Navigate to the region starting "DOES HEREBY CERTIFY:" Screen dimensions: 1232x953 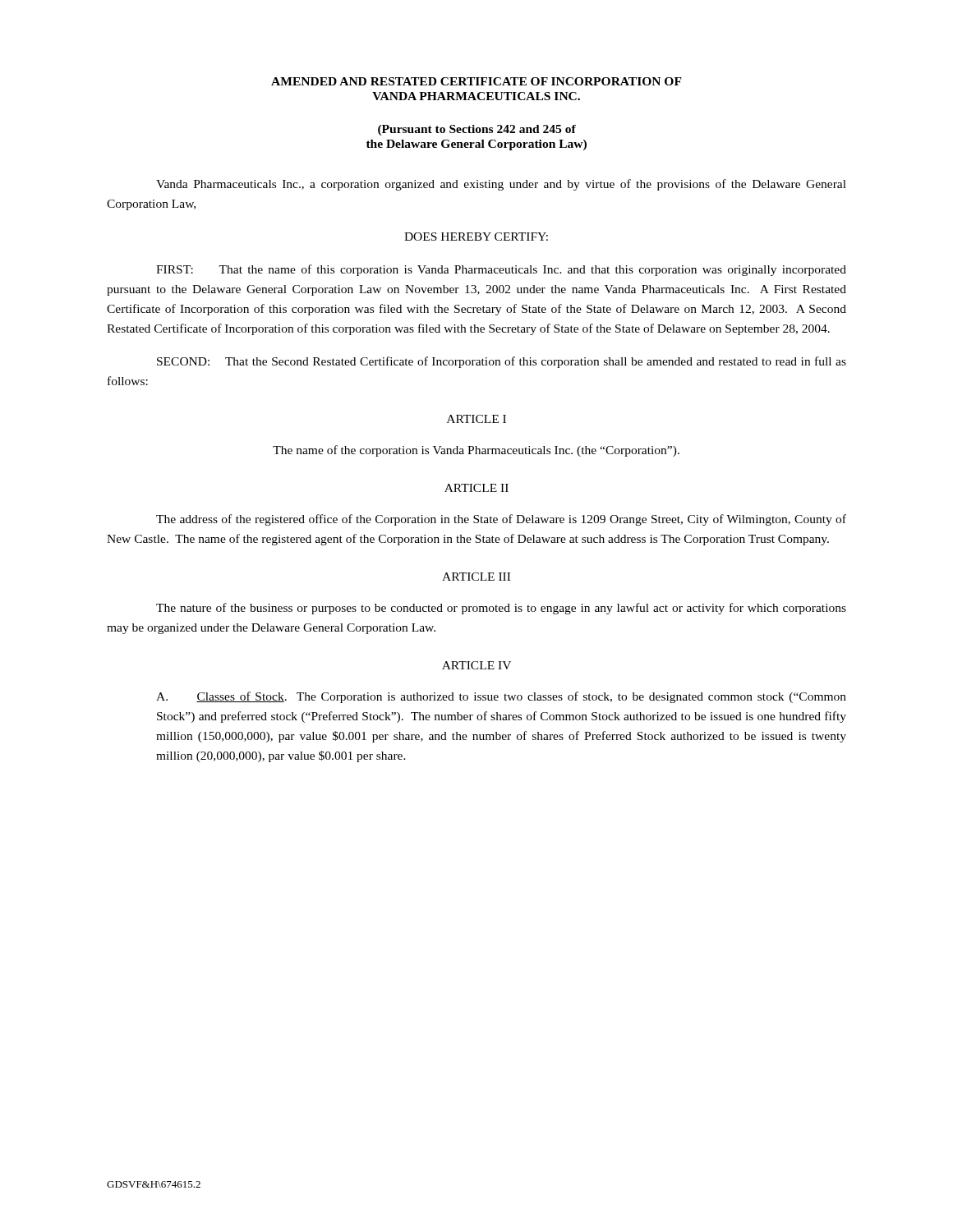[x=476, y=236]
